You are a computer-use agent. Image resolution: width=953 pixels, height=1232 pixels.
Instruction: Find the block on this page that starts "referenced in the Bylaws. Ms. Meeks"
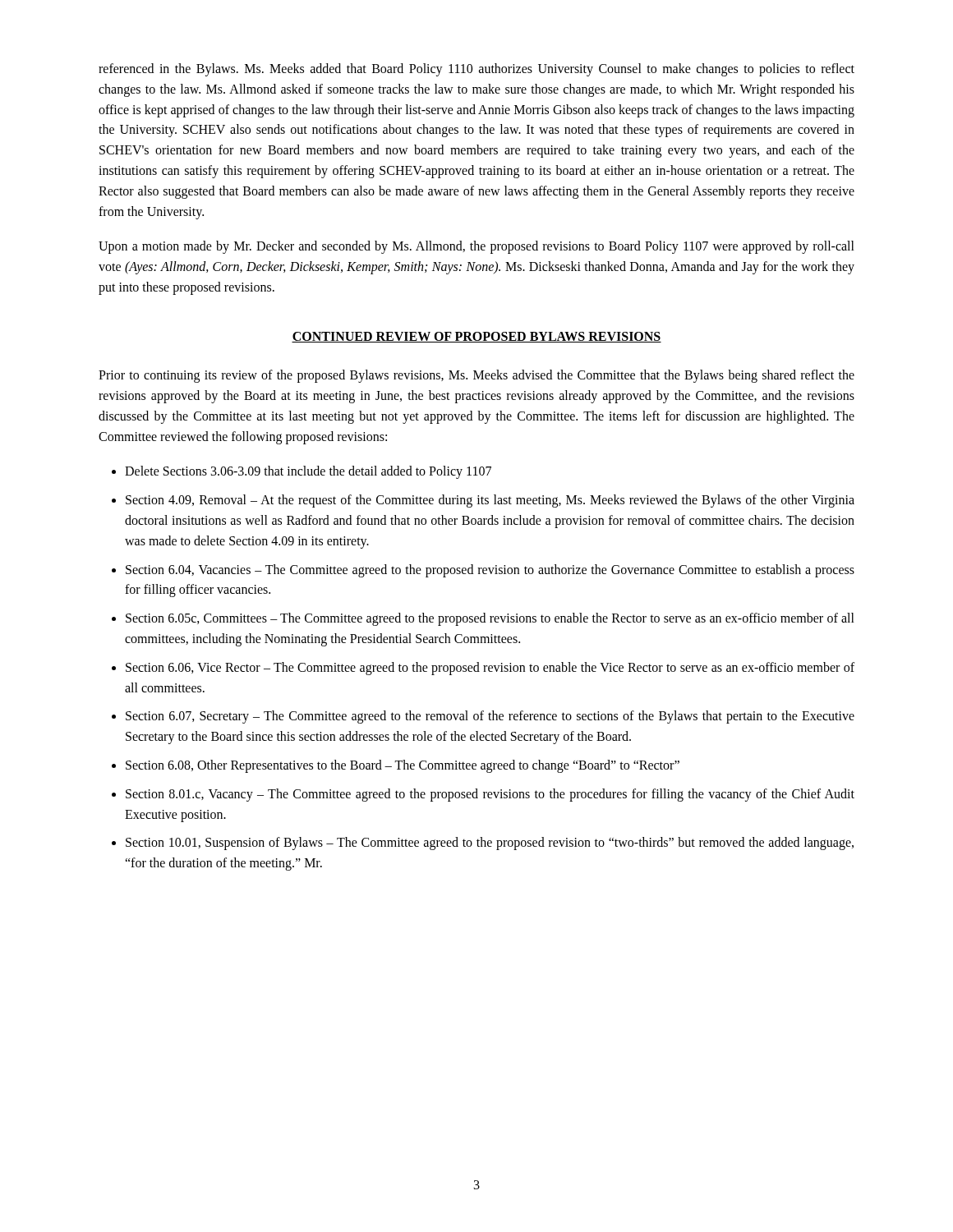(x=476, y=140)
